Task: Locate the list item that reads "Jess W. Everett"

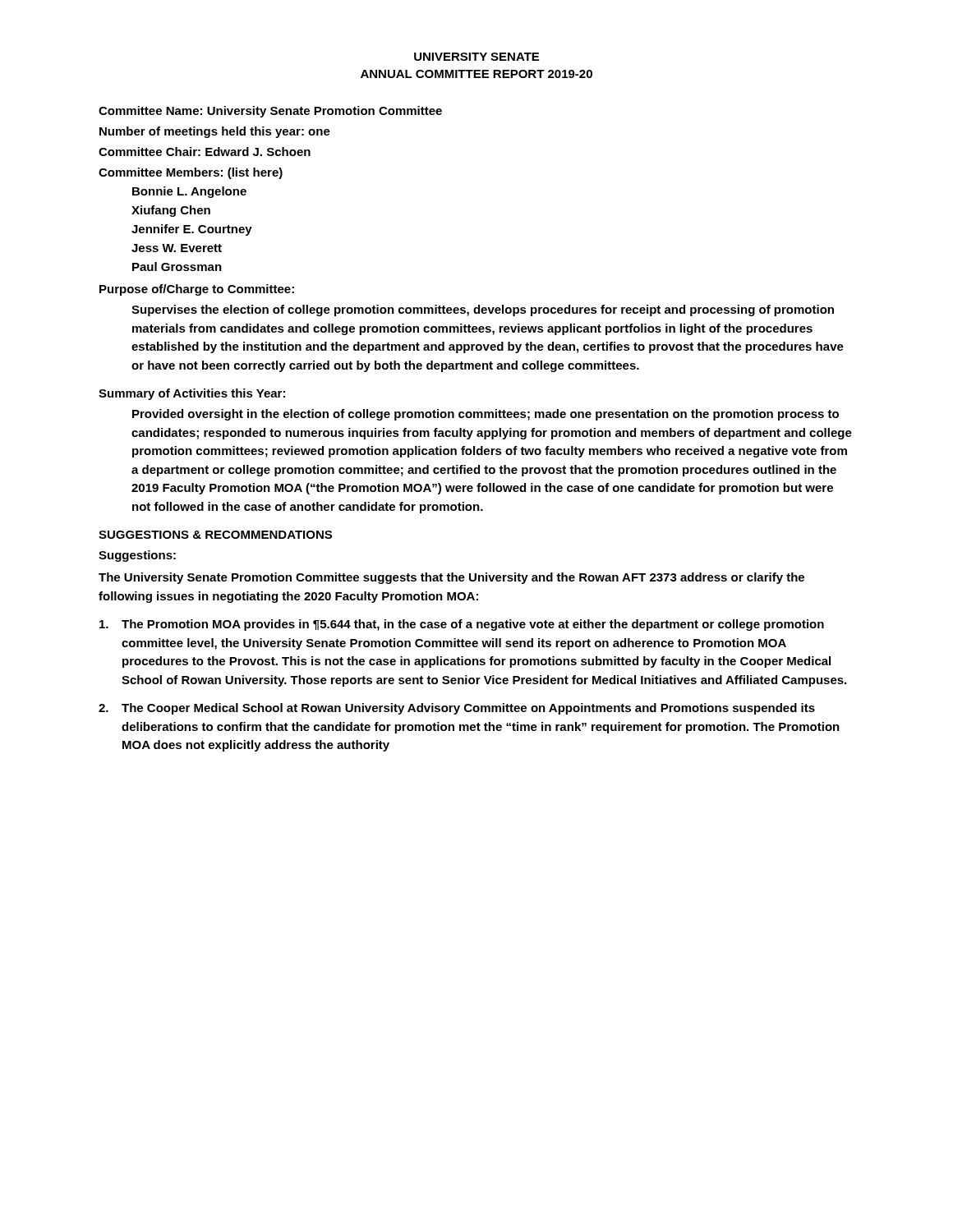Action: [177, 248]
